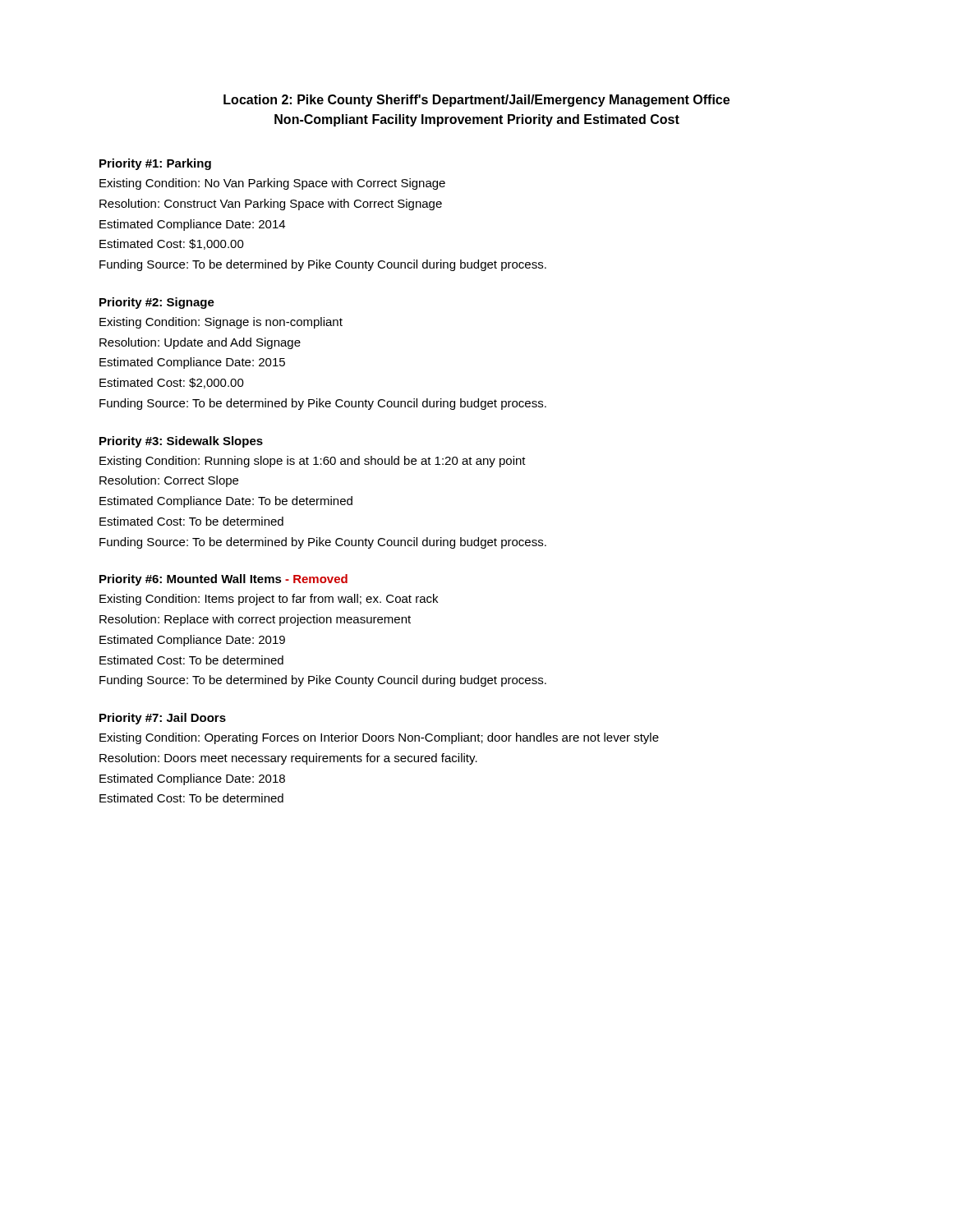The image size is (953, 1232).
Task: Click the passage that begins "Existing Condition: Operating Forces on Interior Doors"
Action: (379, 768)
